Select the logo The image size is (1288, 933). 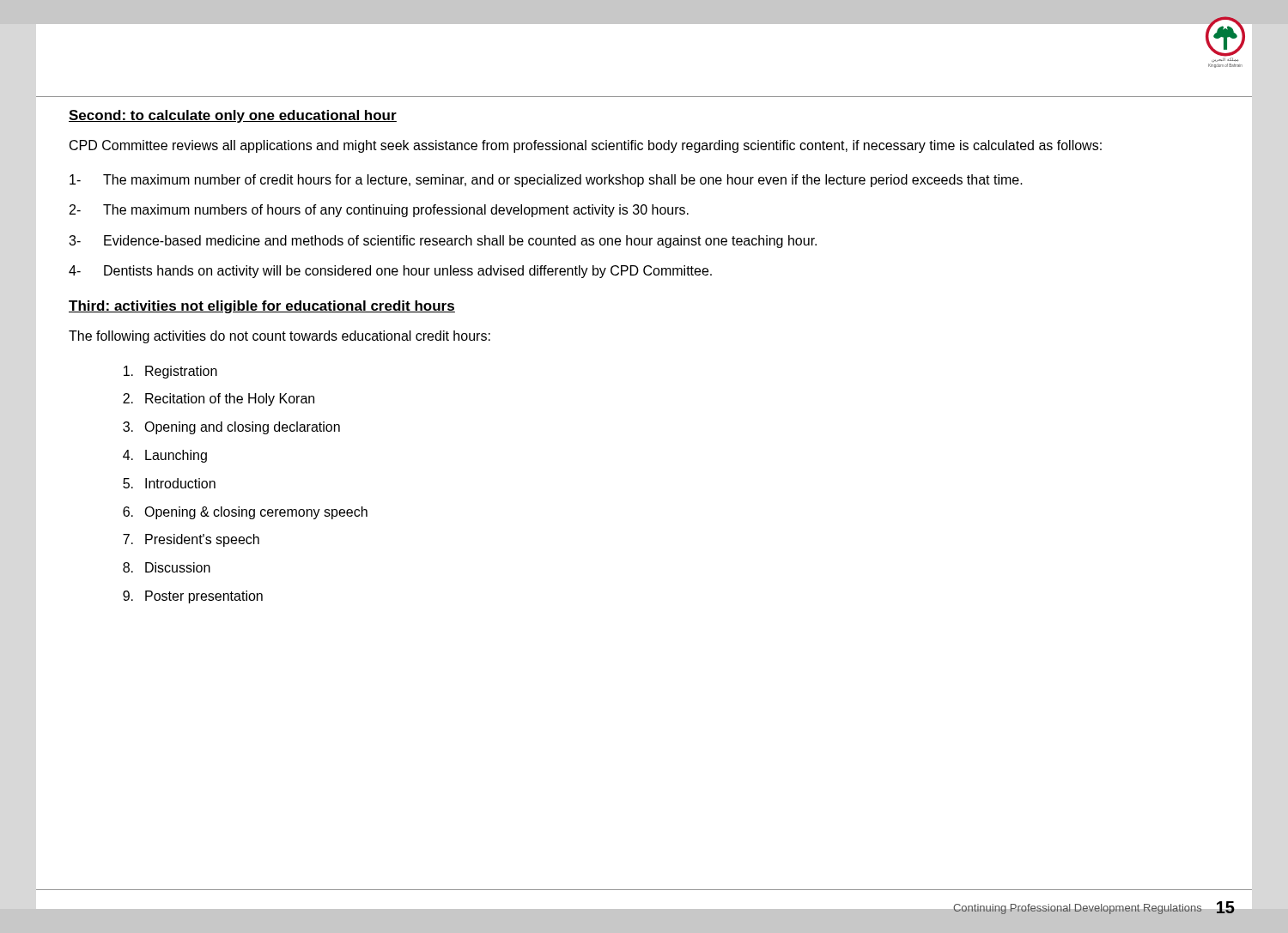[x=1225, y=47]
